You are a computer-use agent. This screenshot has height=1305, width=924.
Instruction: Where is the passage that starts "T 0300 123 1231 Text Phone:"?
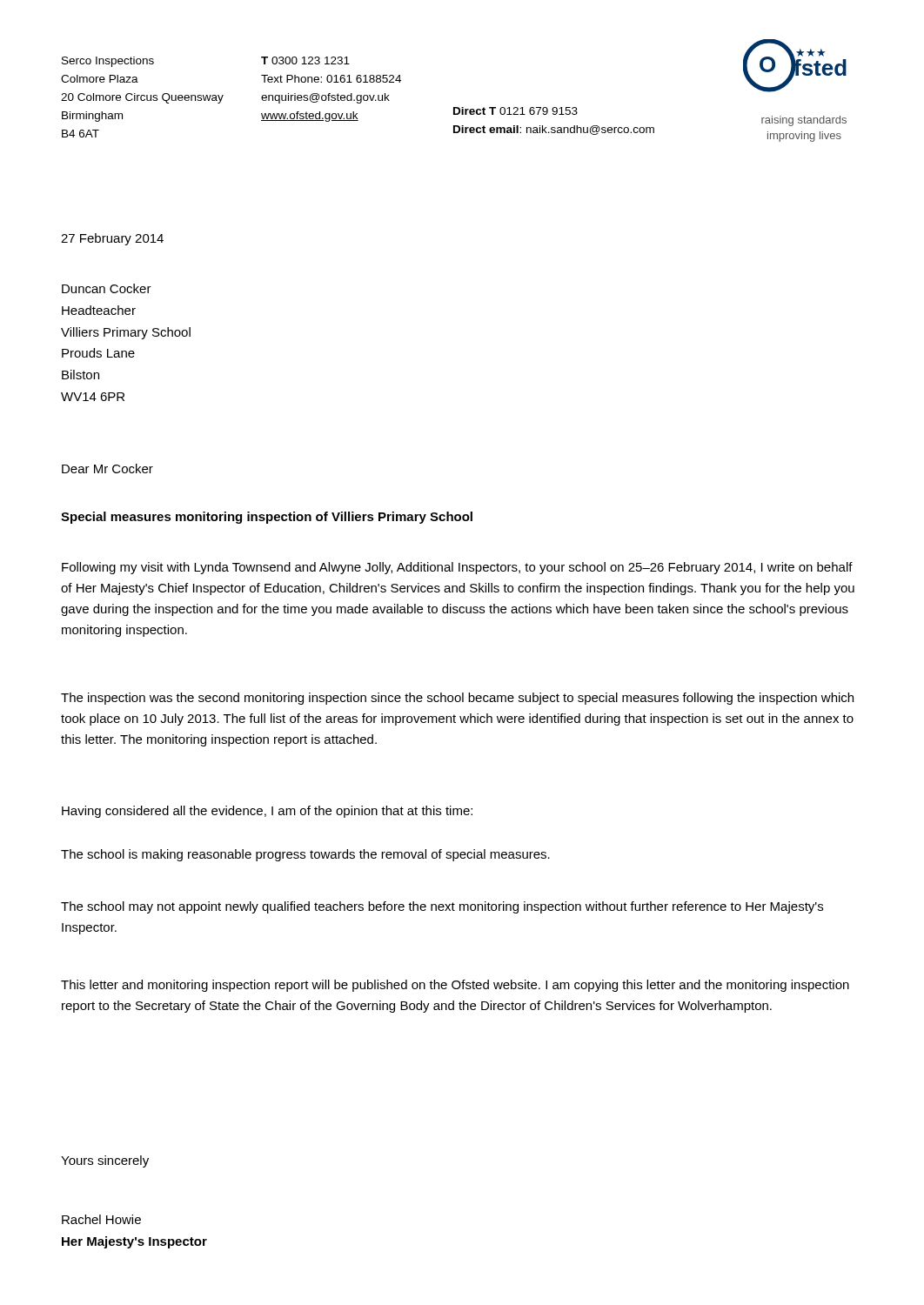tap(331, 88)
